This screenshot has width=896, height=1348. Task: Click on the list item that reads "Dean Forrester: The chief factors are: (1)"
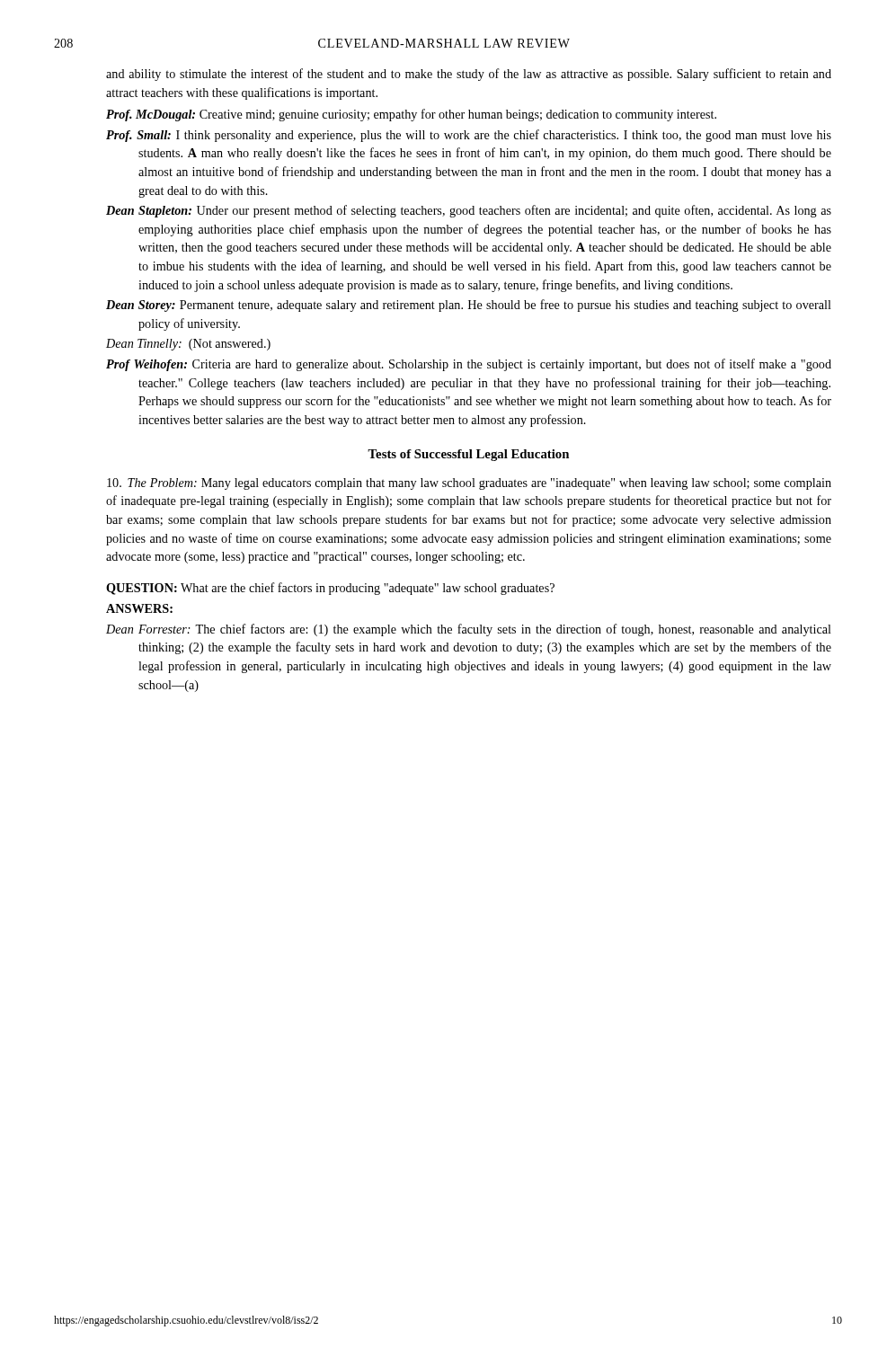coord(485,657)
